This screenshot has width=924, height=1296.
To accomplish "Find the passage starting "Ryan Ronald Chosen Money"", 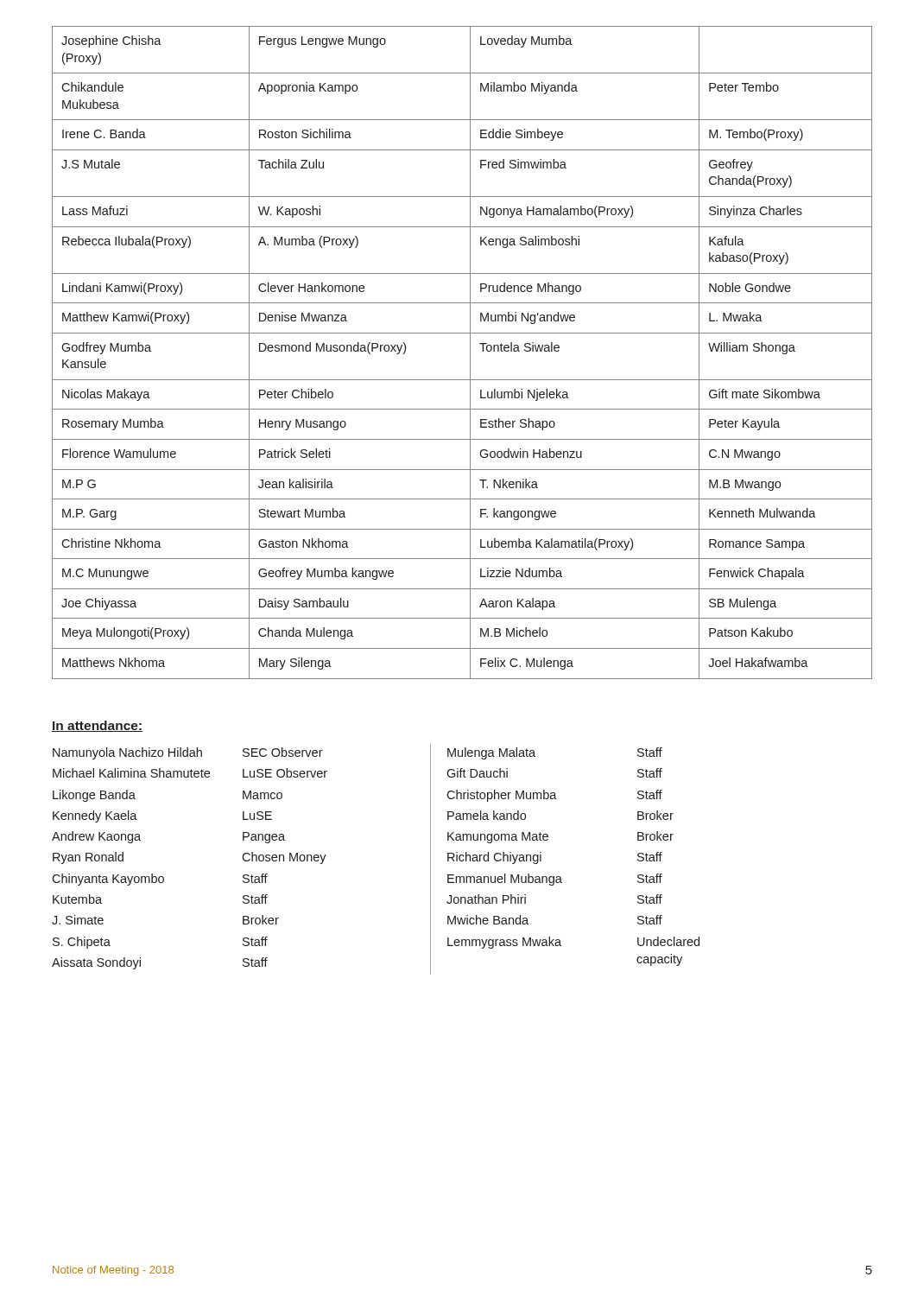I will click(233, 858).
